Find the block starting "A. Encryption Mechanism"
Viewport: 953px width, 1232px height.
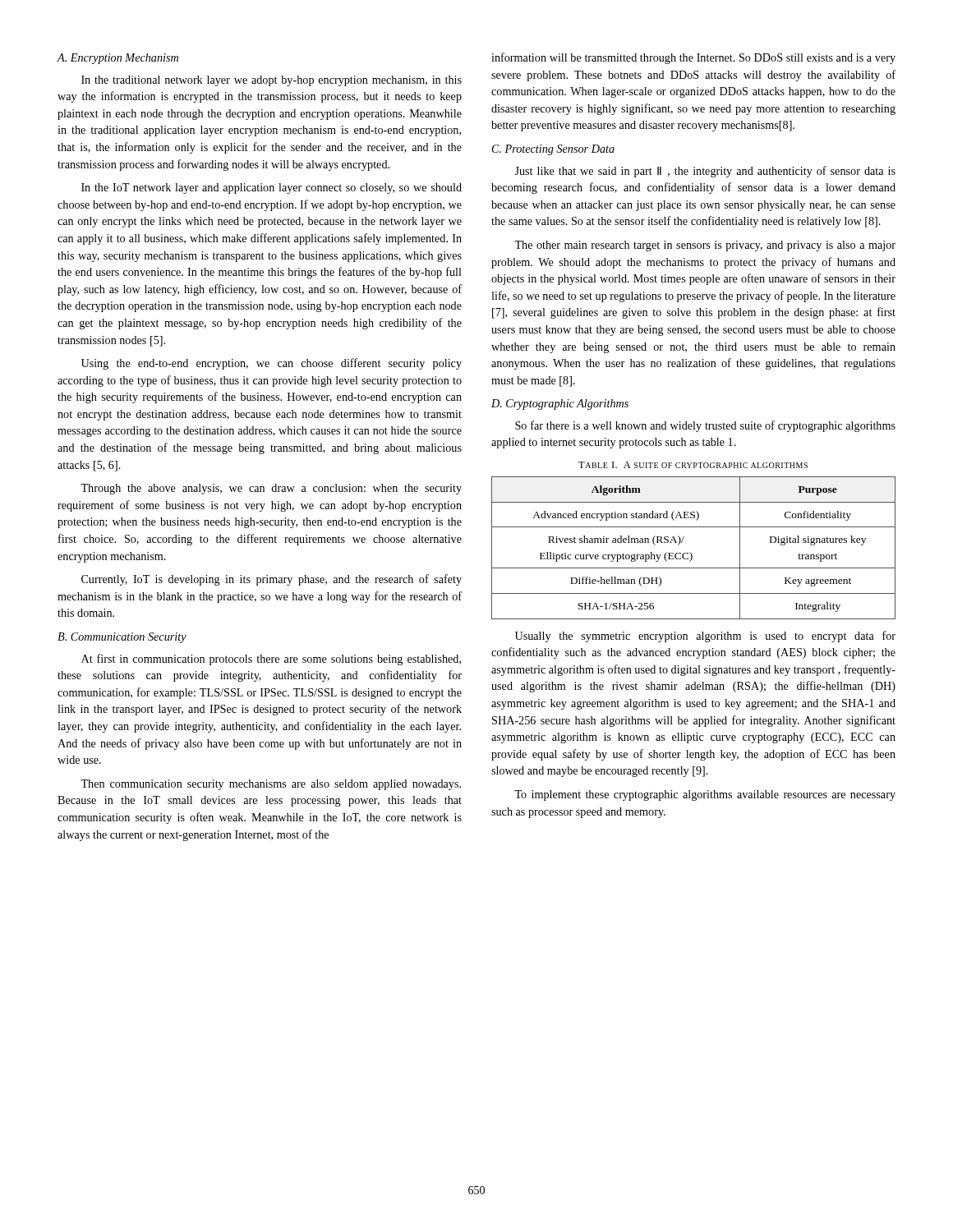[x=118, y=57]
